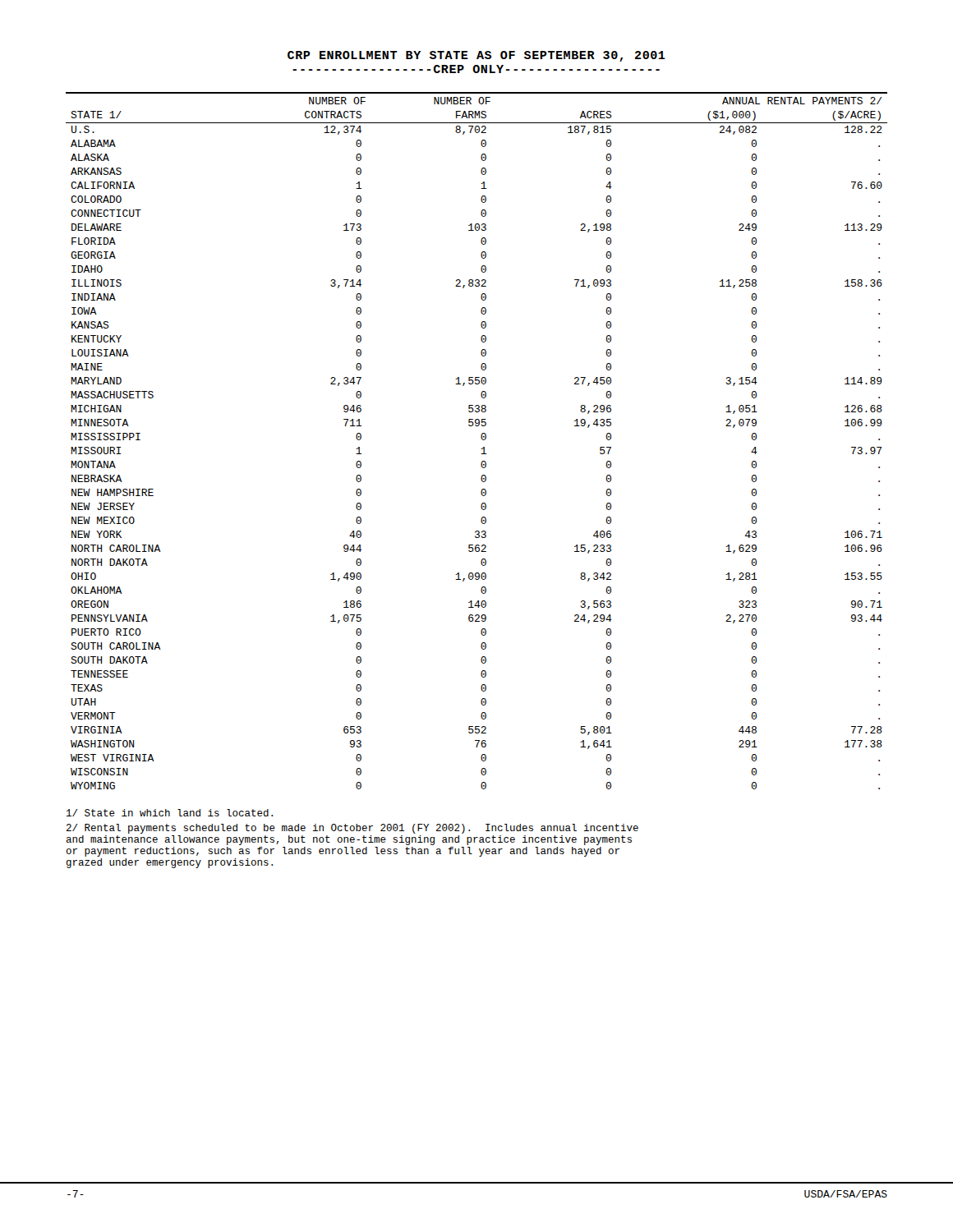Locate the block of text that opens with "1/ State in"
Viewport: 953px width, 1232px height.
click(x=170, y=814)
